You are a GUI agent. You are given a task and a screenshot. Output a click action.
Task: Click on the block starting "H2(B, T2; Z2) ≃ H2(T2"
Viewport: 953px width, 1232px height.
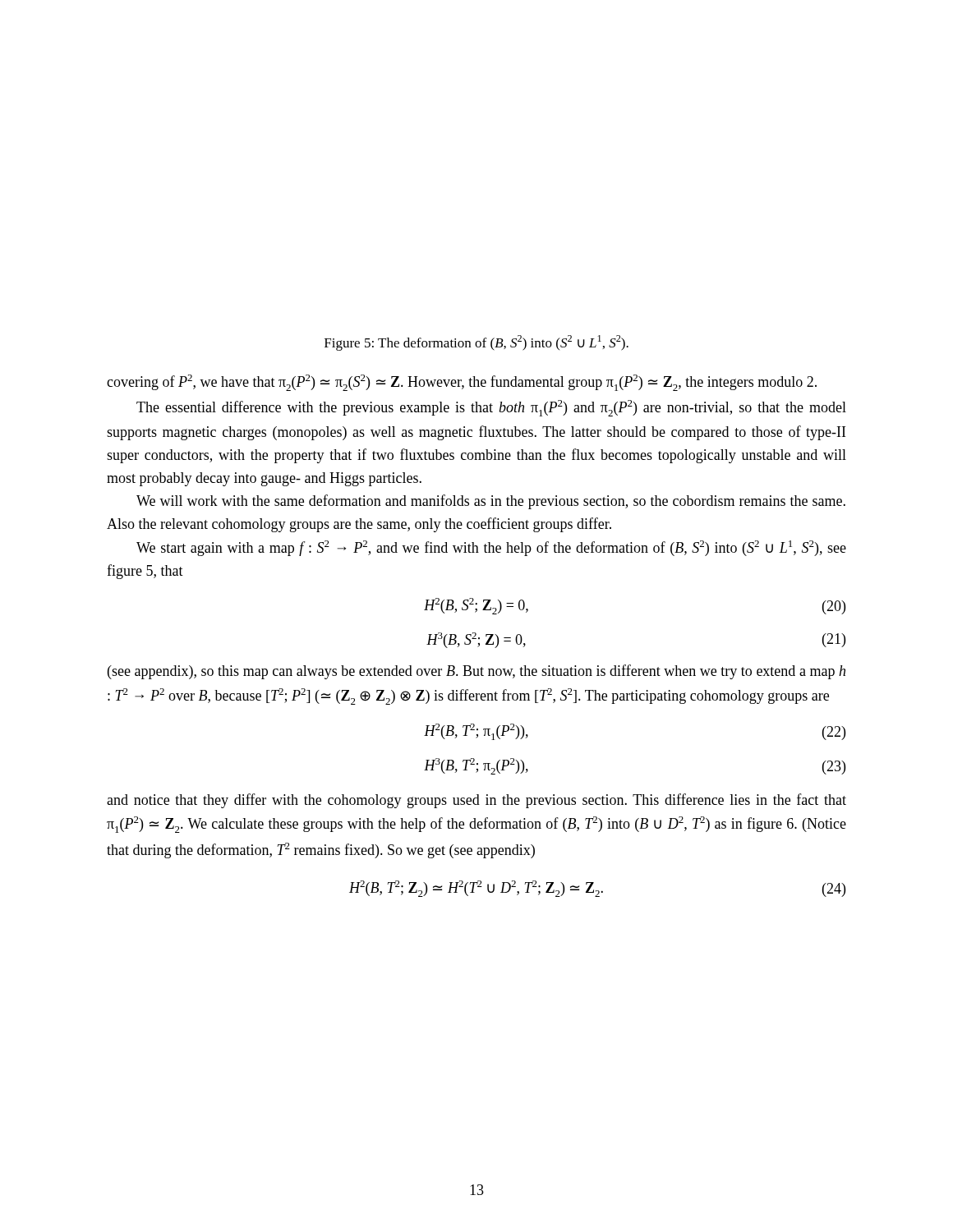pyautogui.click(x=598, y=889)
